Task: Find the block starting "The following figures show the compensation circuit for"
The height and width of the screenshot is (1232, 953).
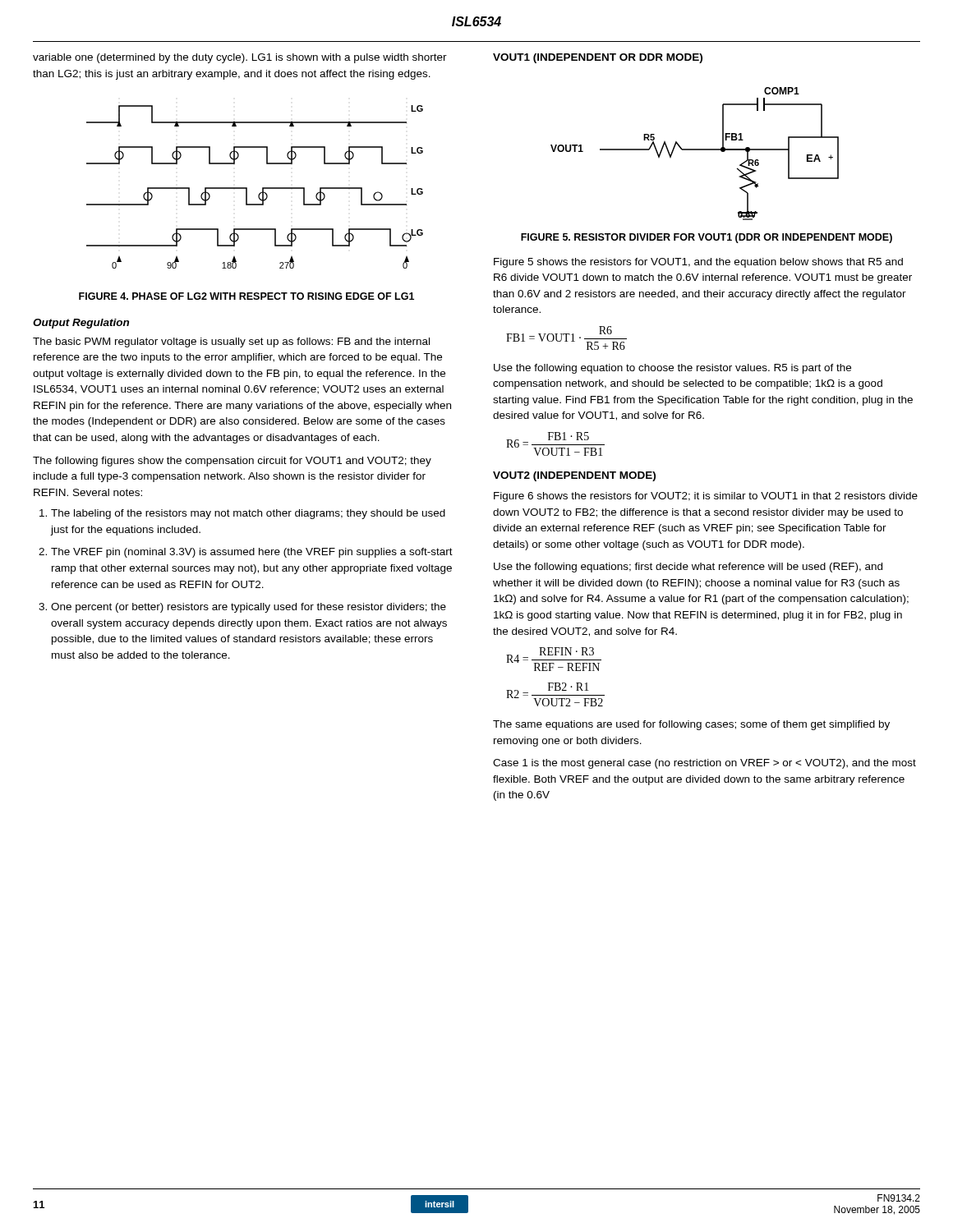Action: pos(232,476)
